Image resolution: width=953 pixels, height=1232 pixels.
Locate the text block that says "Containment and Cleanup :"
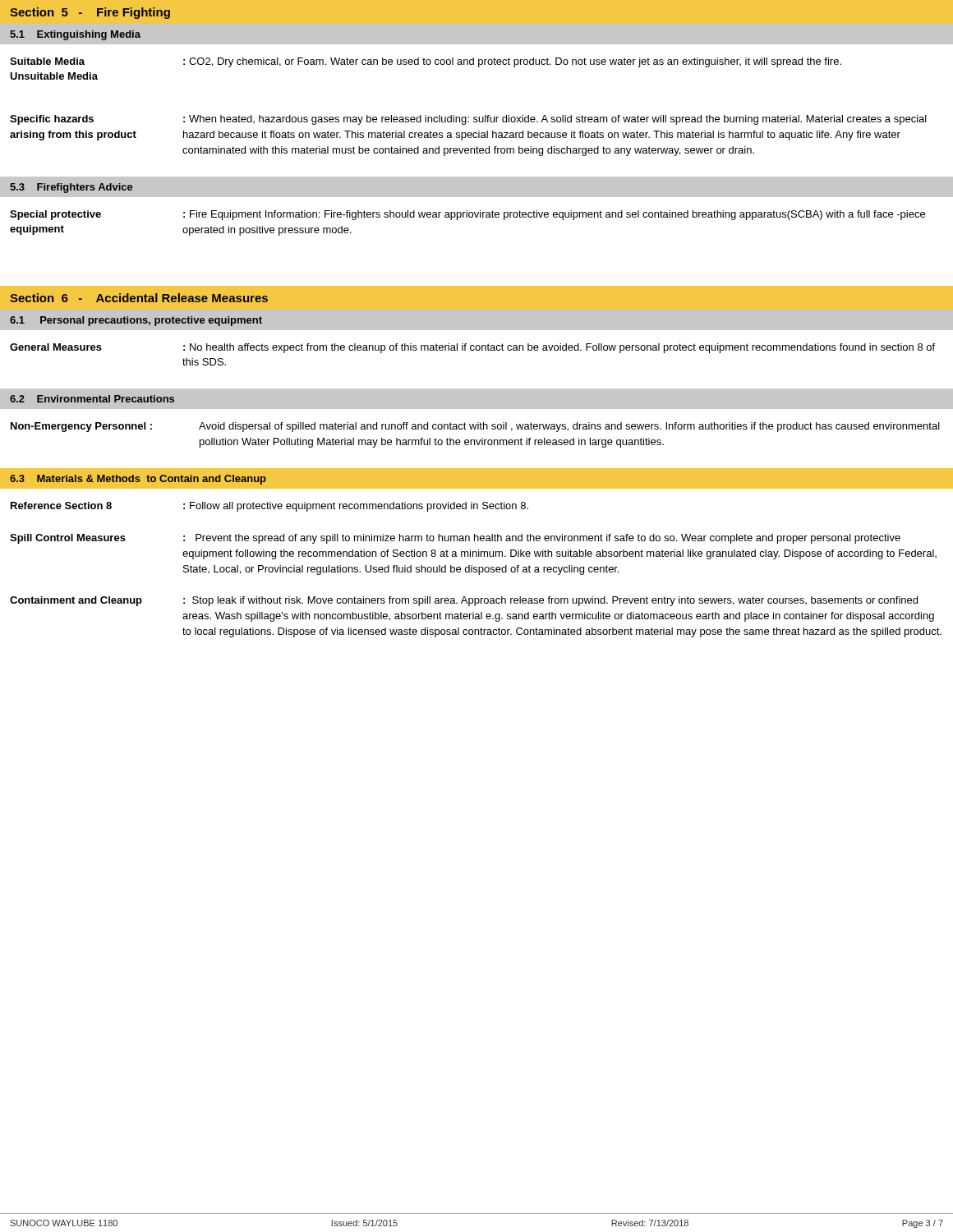[476, 615]
